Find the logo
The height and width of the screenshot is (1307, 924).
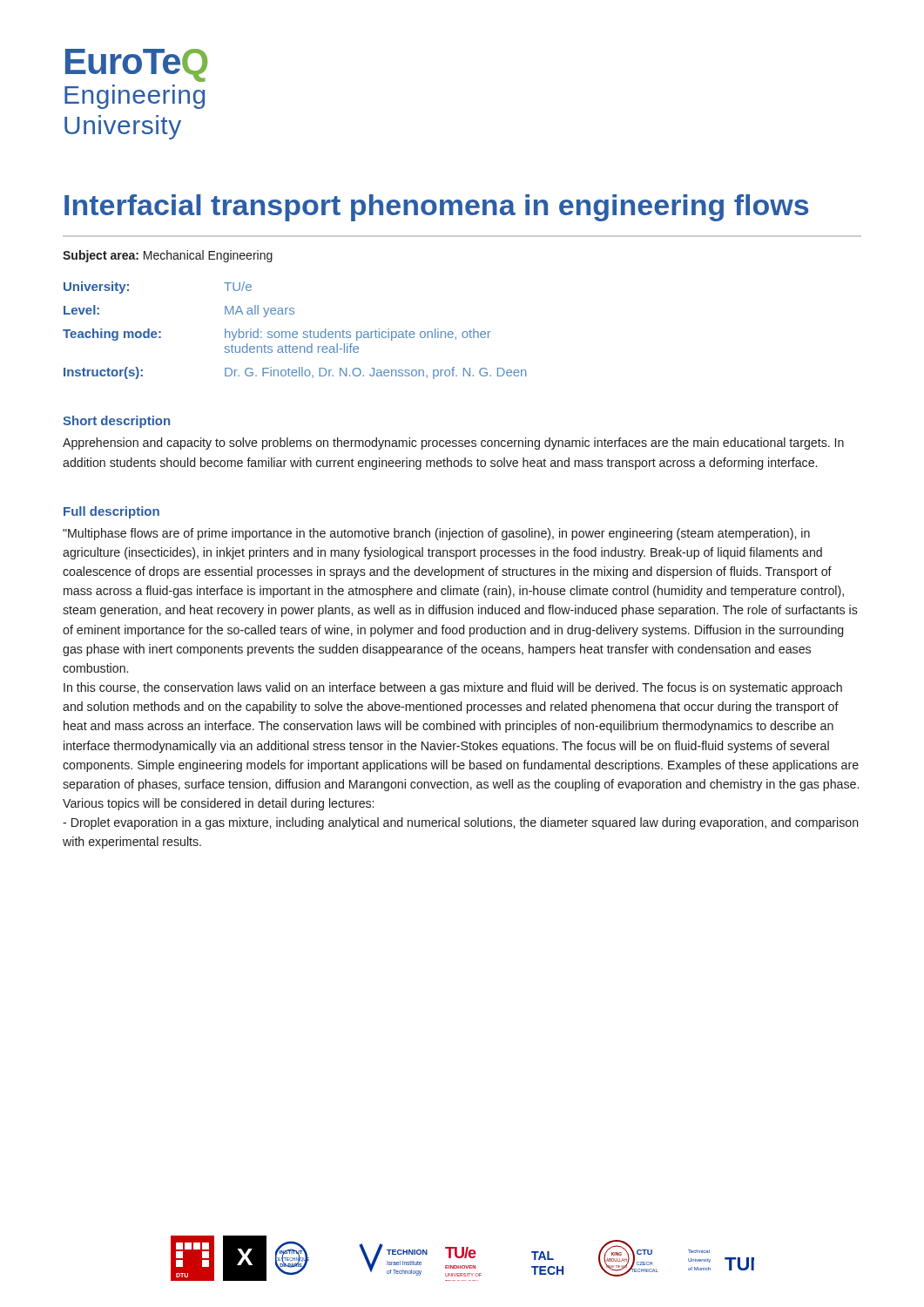point(462,1258)
